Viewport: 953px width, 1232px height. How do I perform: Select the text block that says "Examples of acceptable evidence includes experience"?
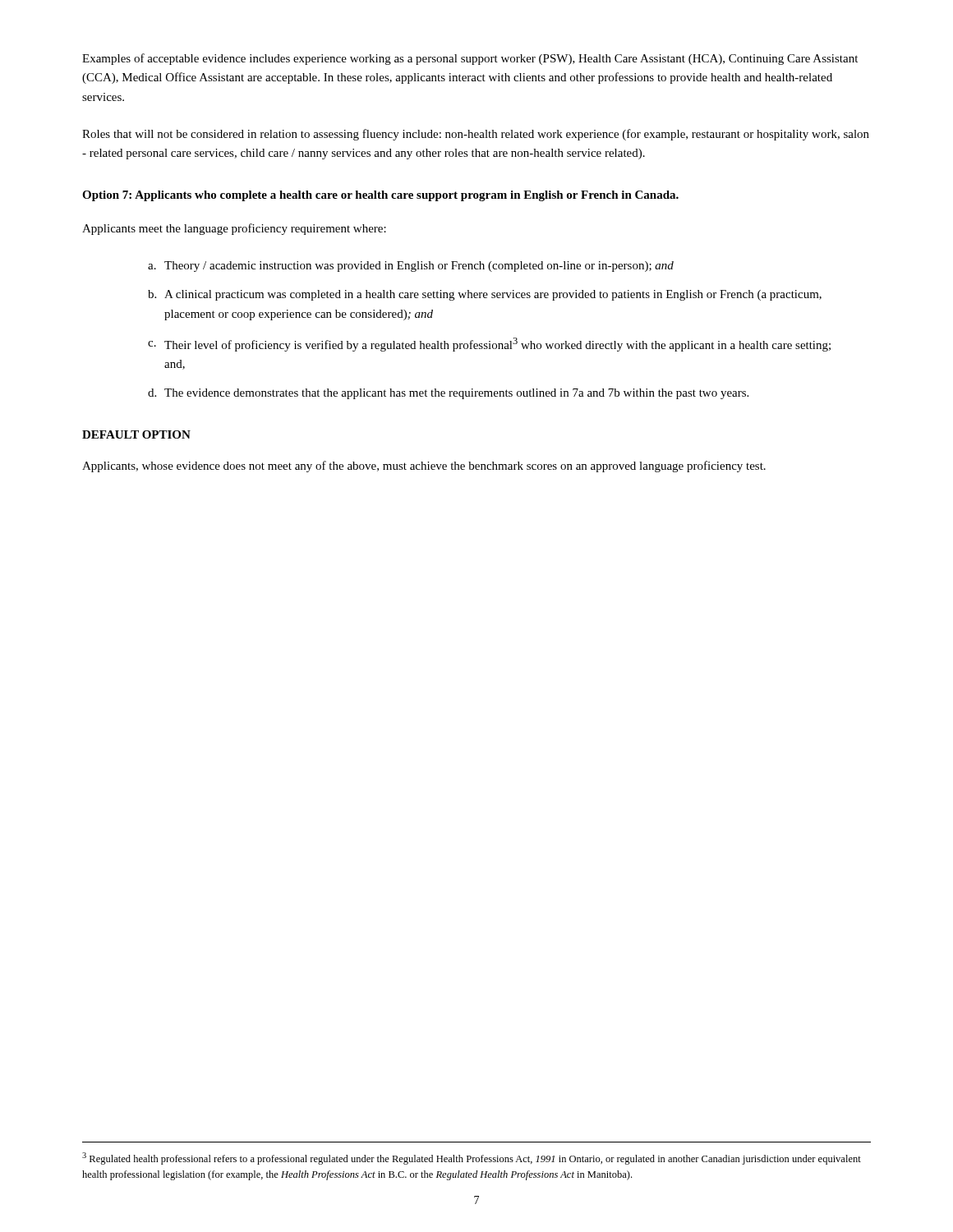coord(470,77)
